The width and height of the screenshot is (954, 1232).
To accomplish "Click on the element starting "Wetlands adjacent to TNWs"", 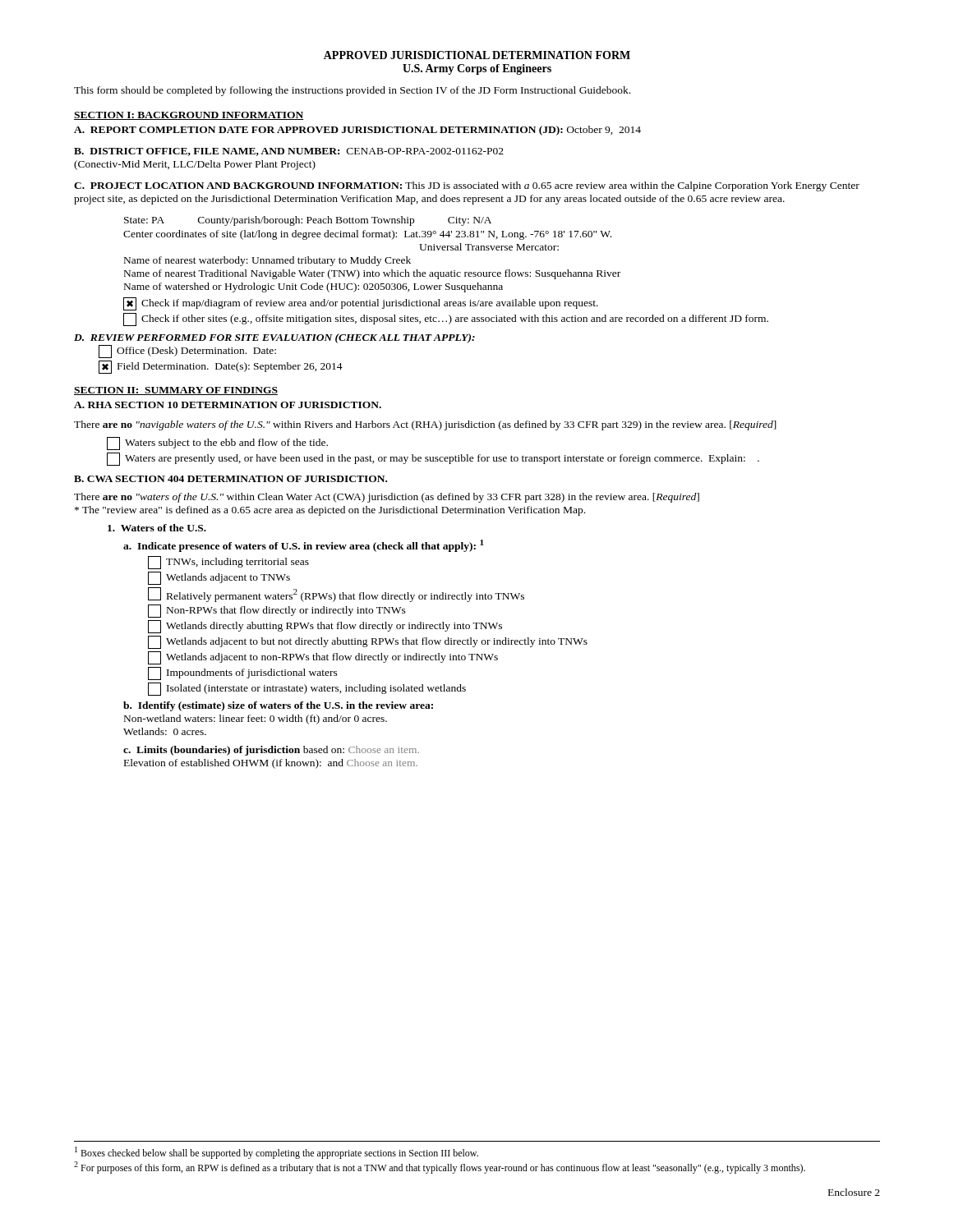I will [x=219, y=577].
